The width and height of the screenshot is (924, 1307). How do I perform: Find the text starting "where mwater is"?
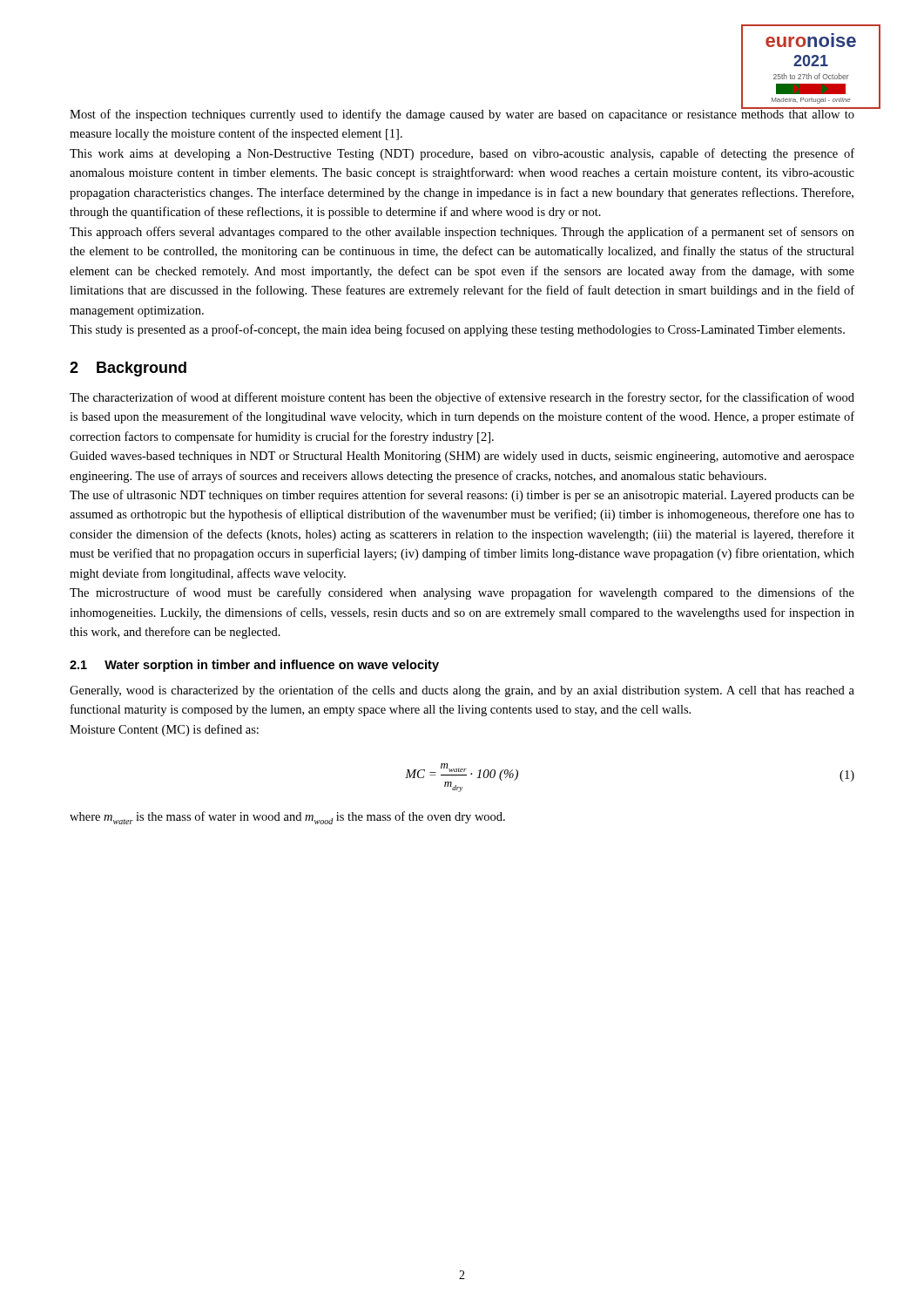[288, 818]
